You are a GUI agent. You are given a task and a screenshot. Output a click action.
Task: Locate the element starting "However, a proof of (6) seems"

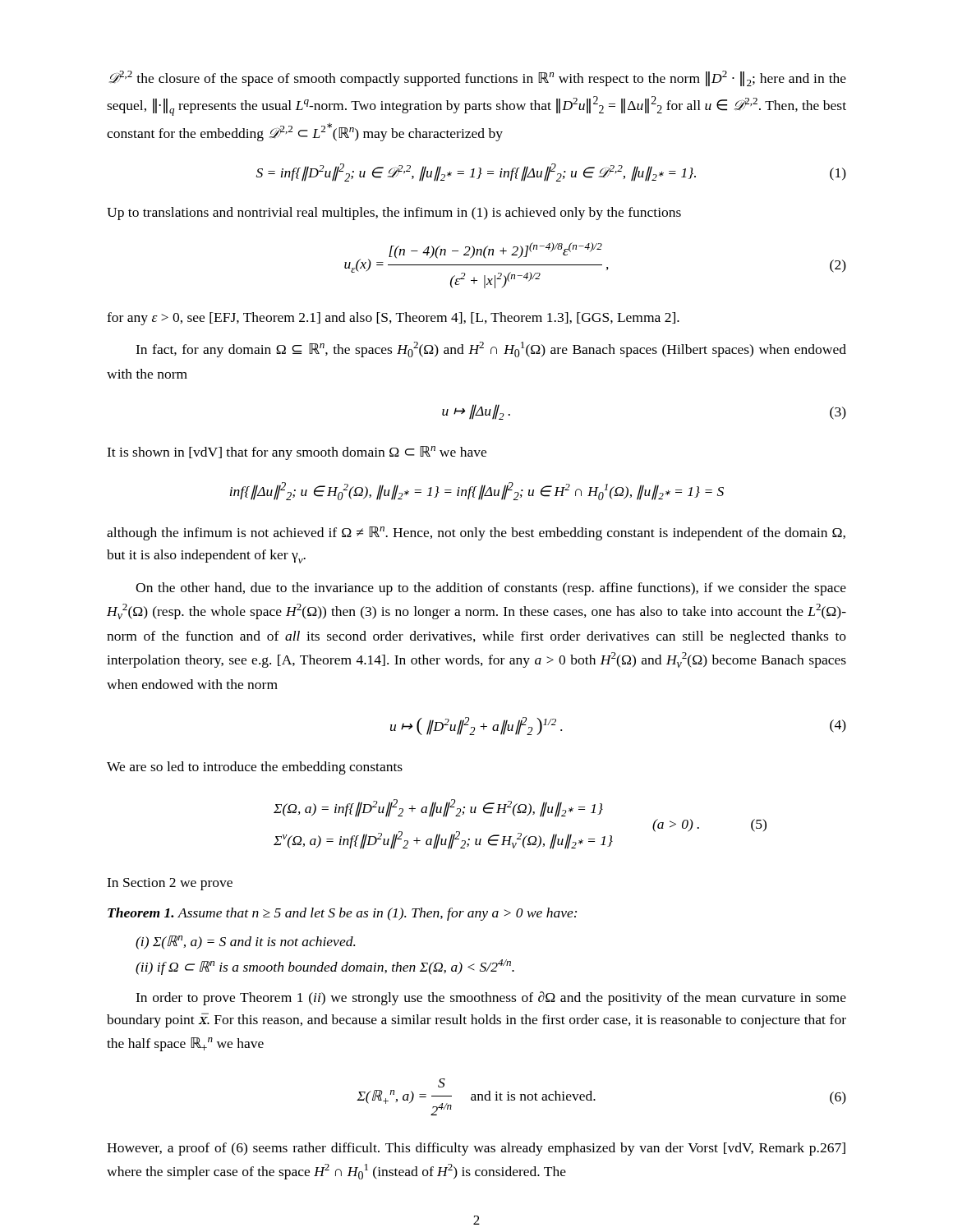pos(476,1161)
